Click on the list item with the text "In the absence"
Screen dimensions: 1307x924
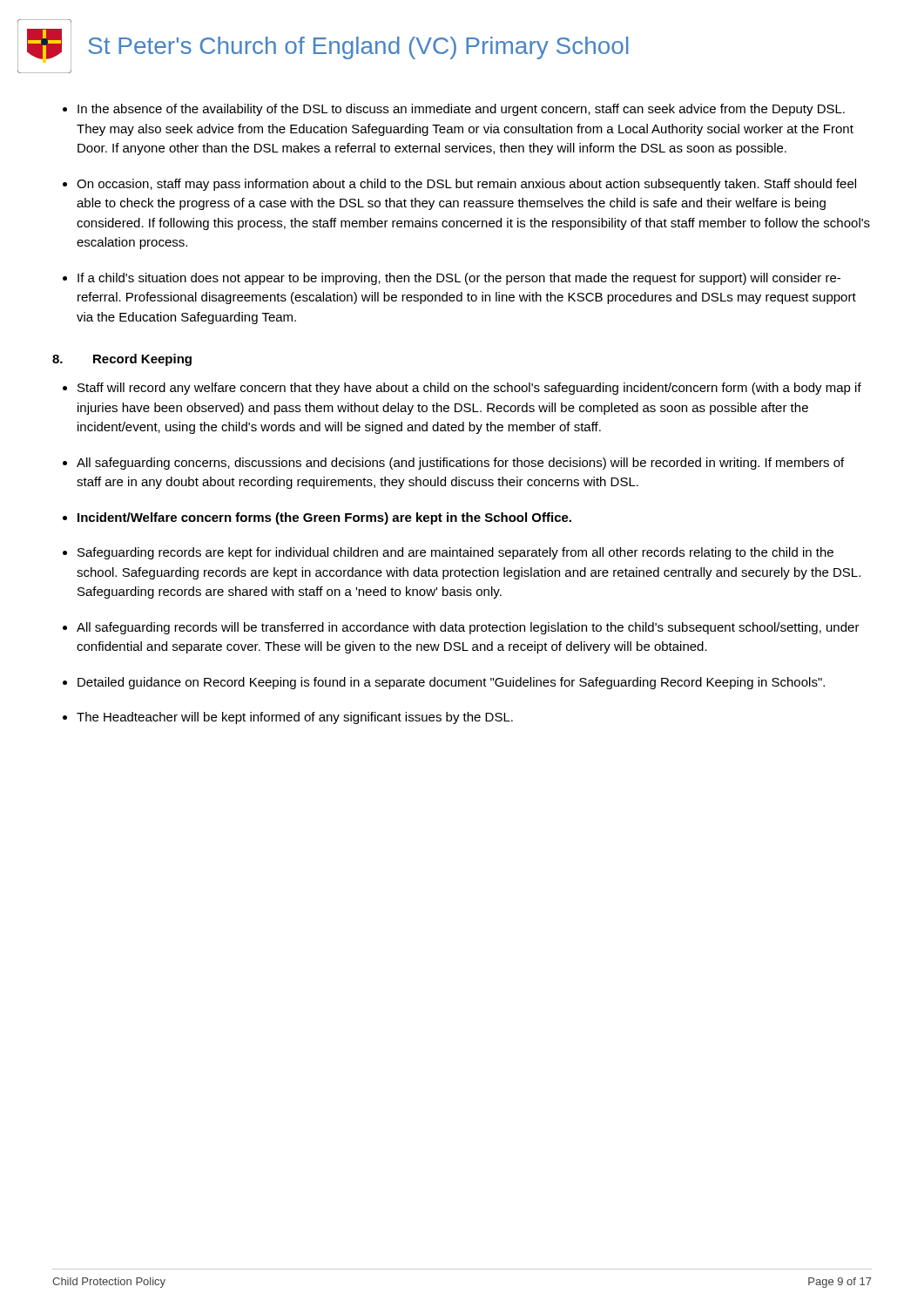pyautogui.click(x=465, y=128)
